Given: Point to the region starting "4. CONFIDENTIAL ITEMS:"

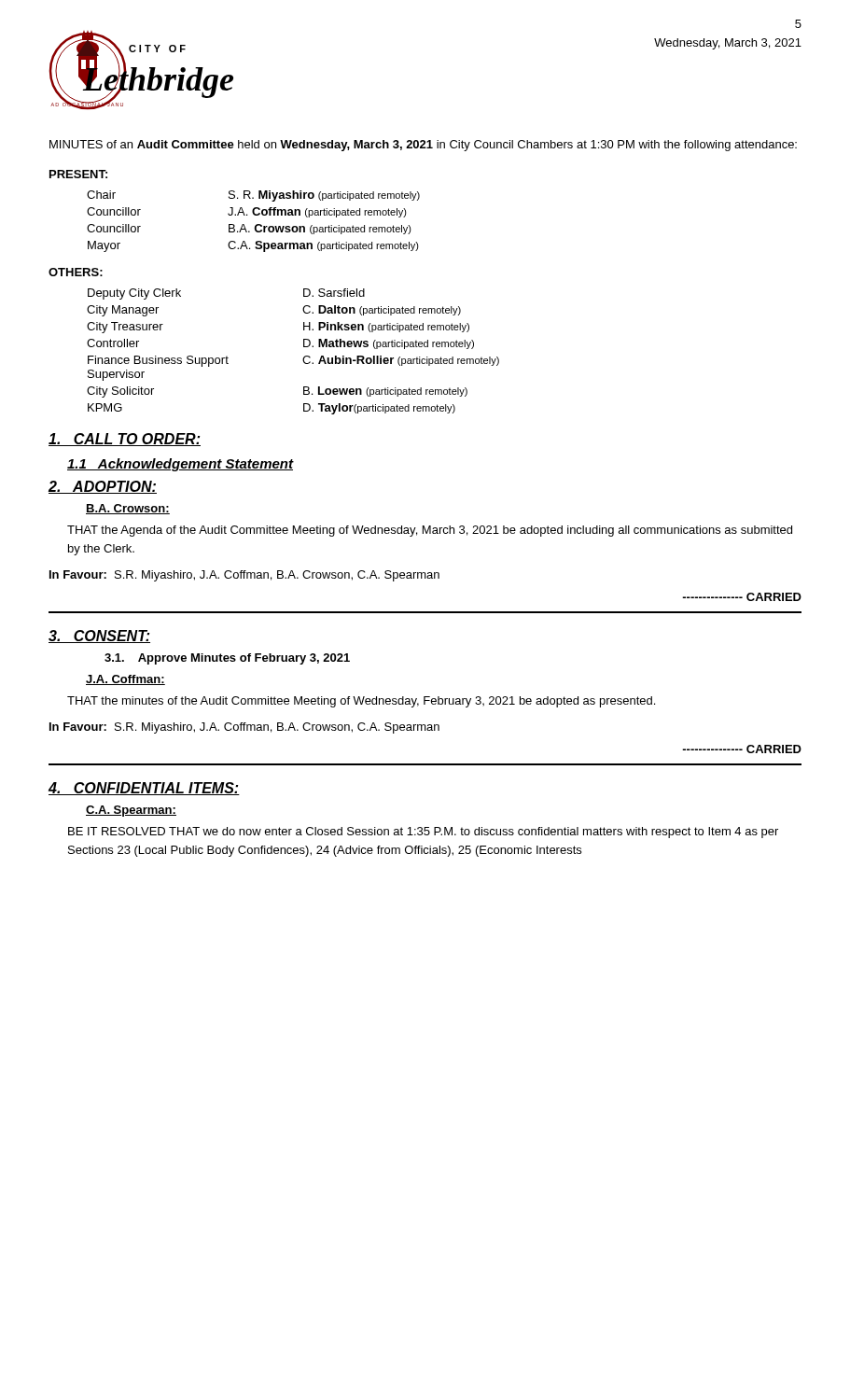Looking at the screenshot, I should [x=144, y=788].
